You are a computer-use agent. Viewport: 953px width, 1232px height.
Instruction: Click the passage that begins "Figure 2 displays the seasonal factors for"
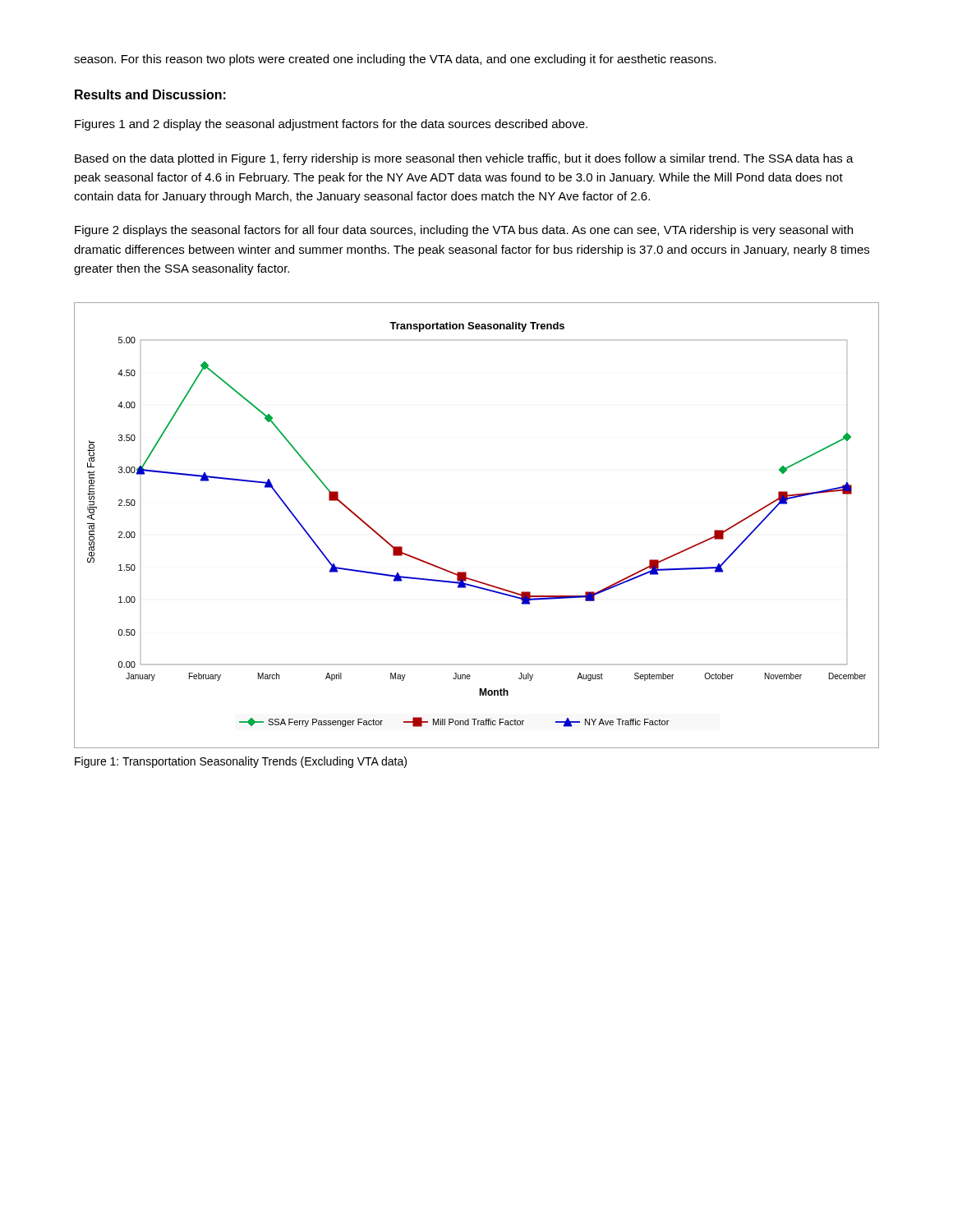pos(472,249)
